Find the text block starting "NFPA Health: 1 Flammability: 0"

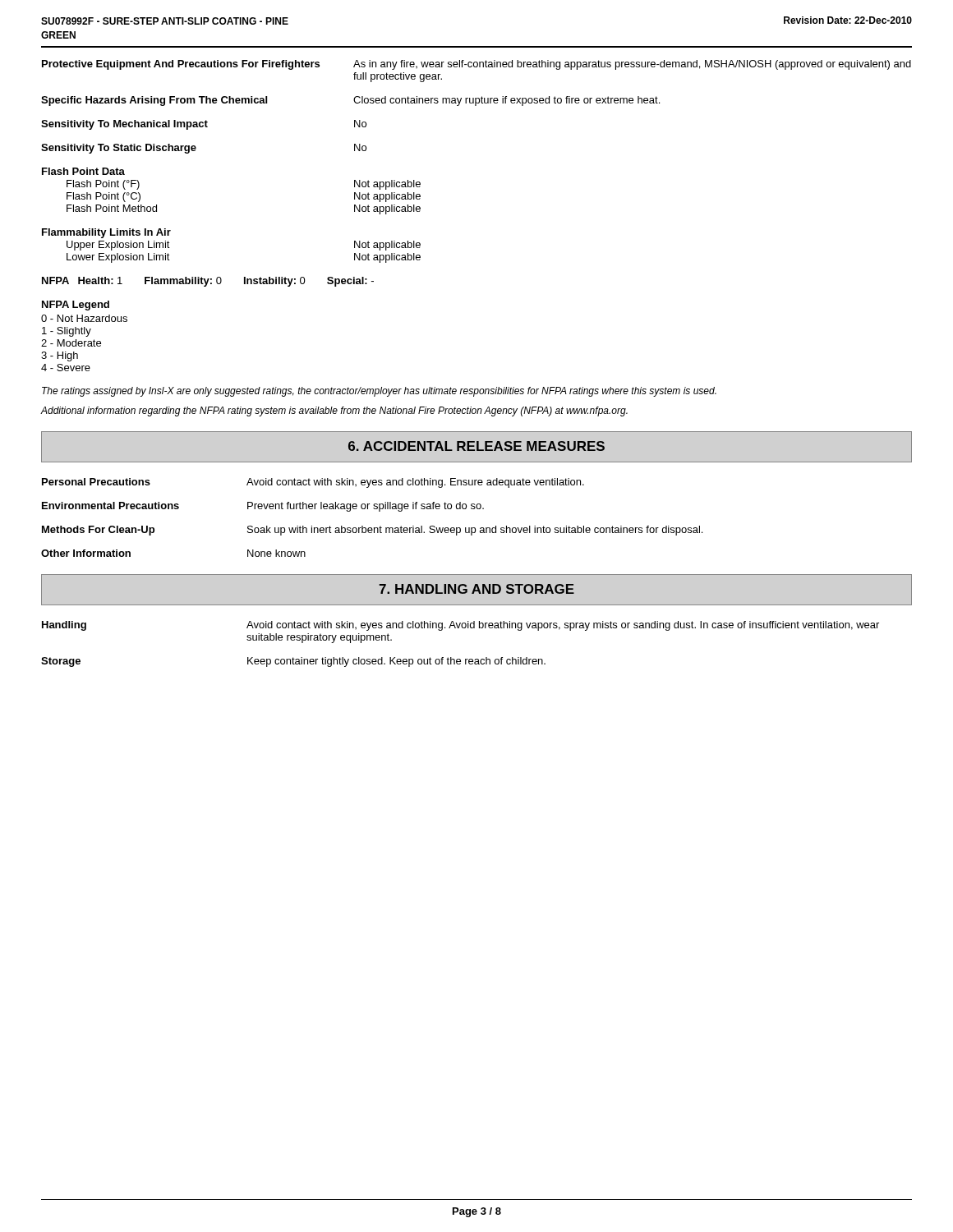point(208,281)
